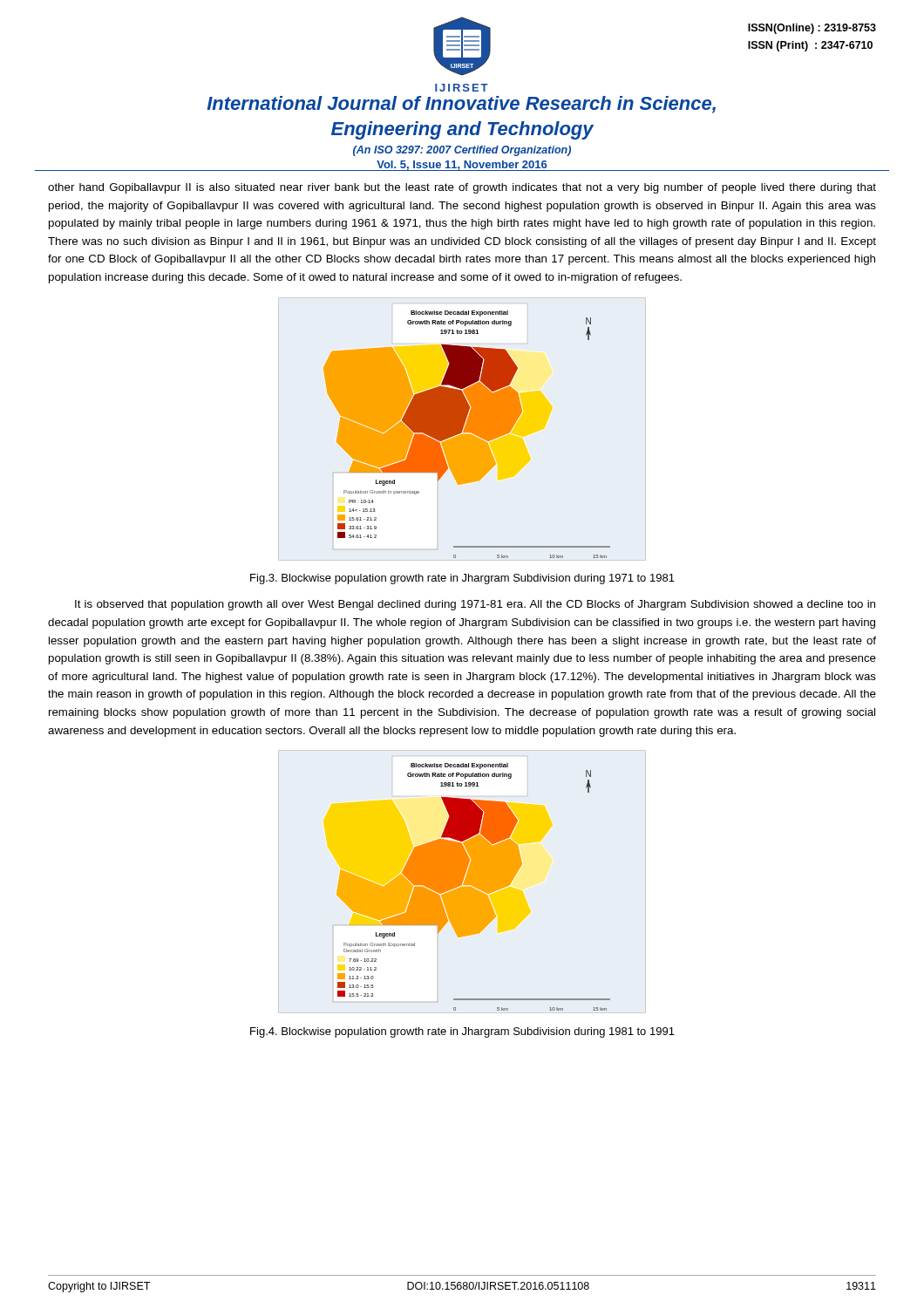924x1308 pixels.
Task: Find the block starting "It is observed that population growth all over"
Action: click(x=462, y=667)
